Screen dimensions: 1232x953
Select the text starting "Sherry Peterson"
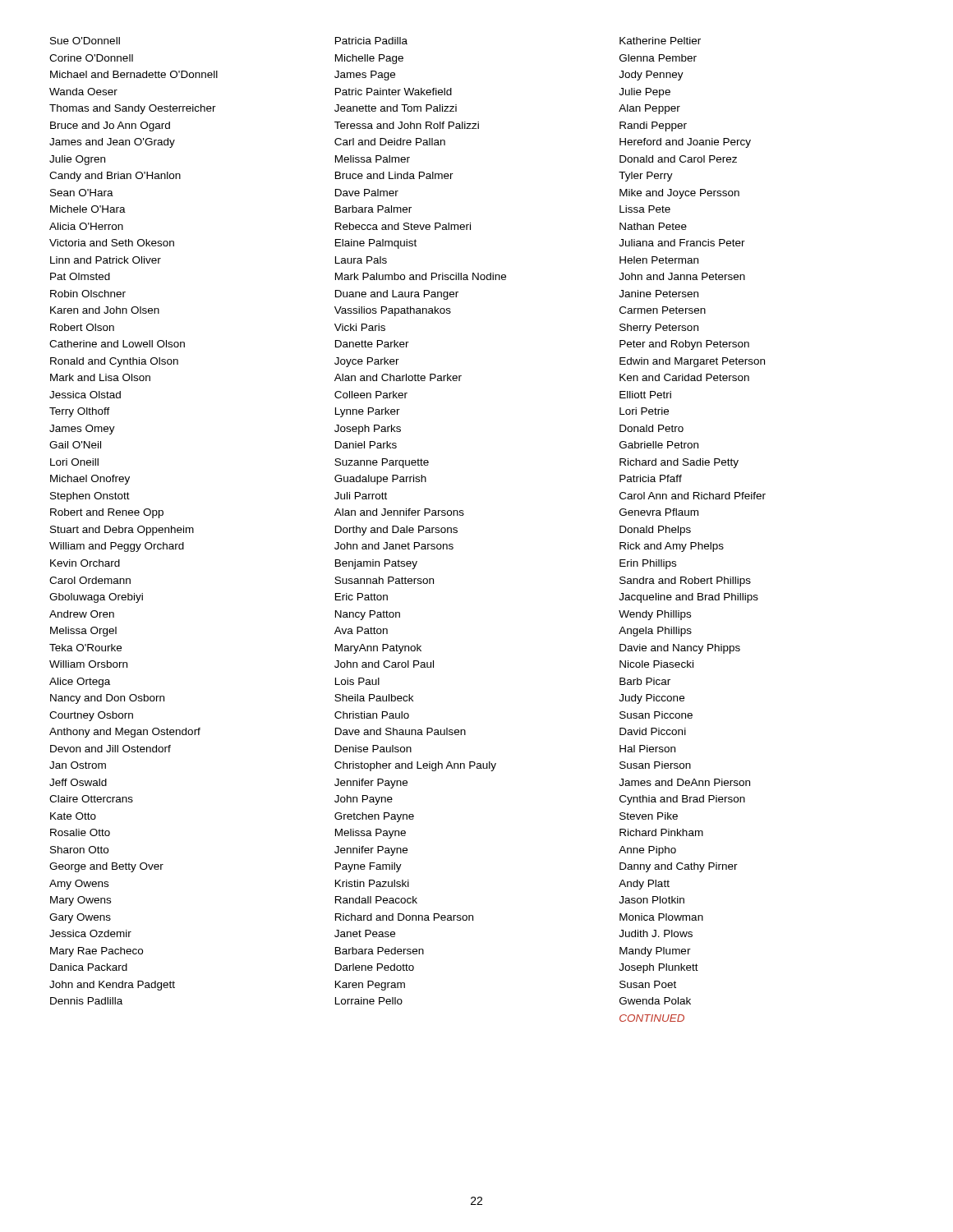pyautogui.click(x=659, y=329)
